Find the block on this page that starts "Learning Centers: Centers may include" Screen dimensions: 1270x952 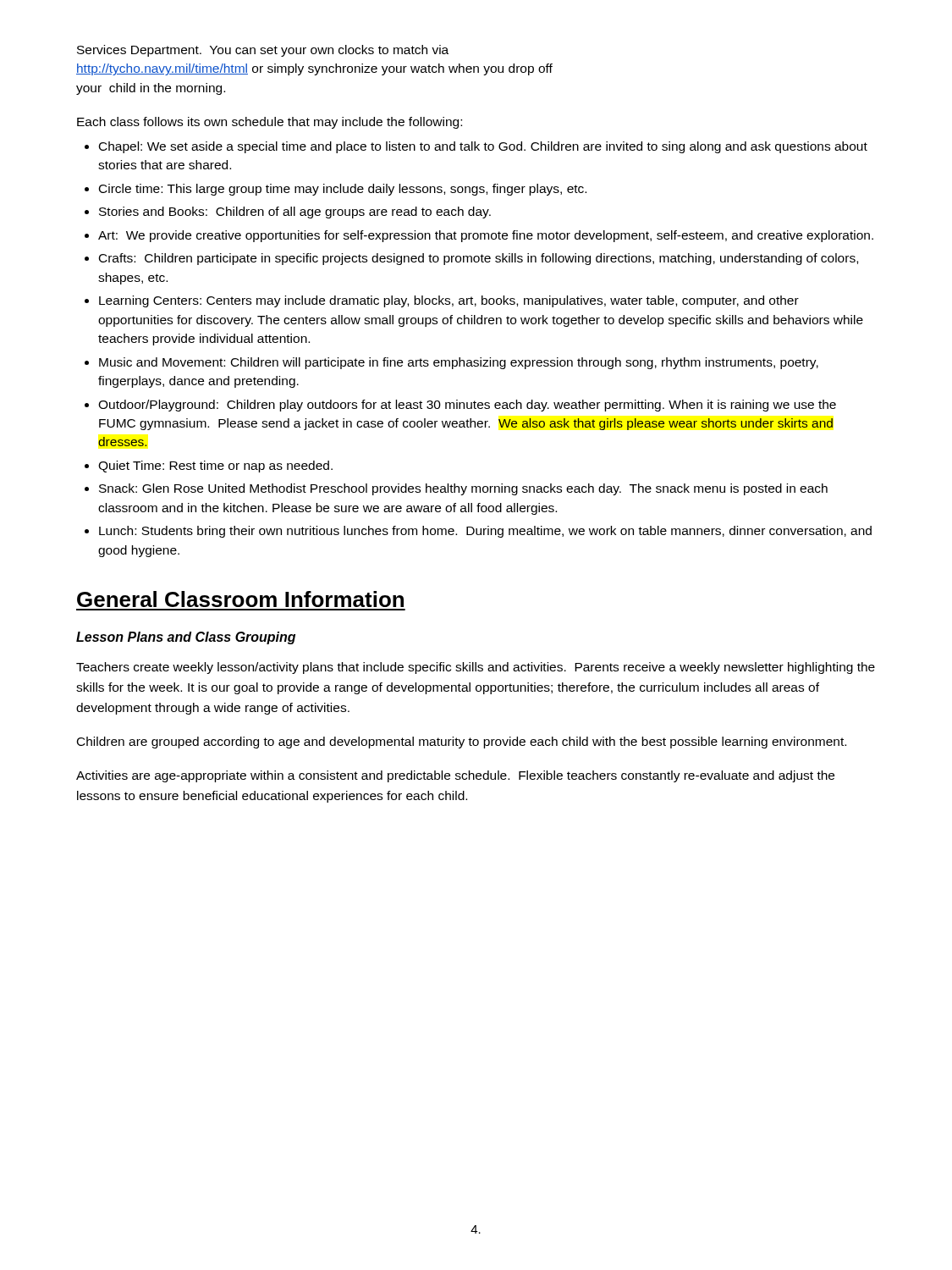tap(481, 319)
